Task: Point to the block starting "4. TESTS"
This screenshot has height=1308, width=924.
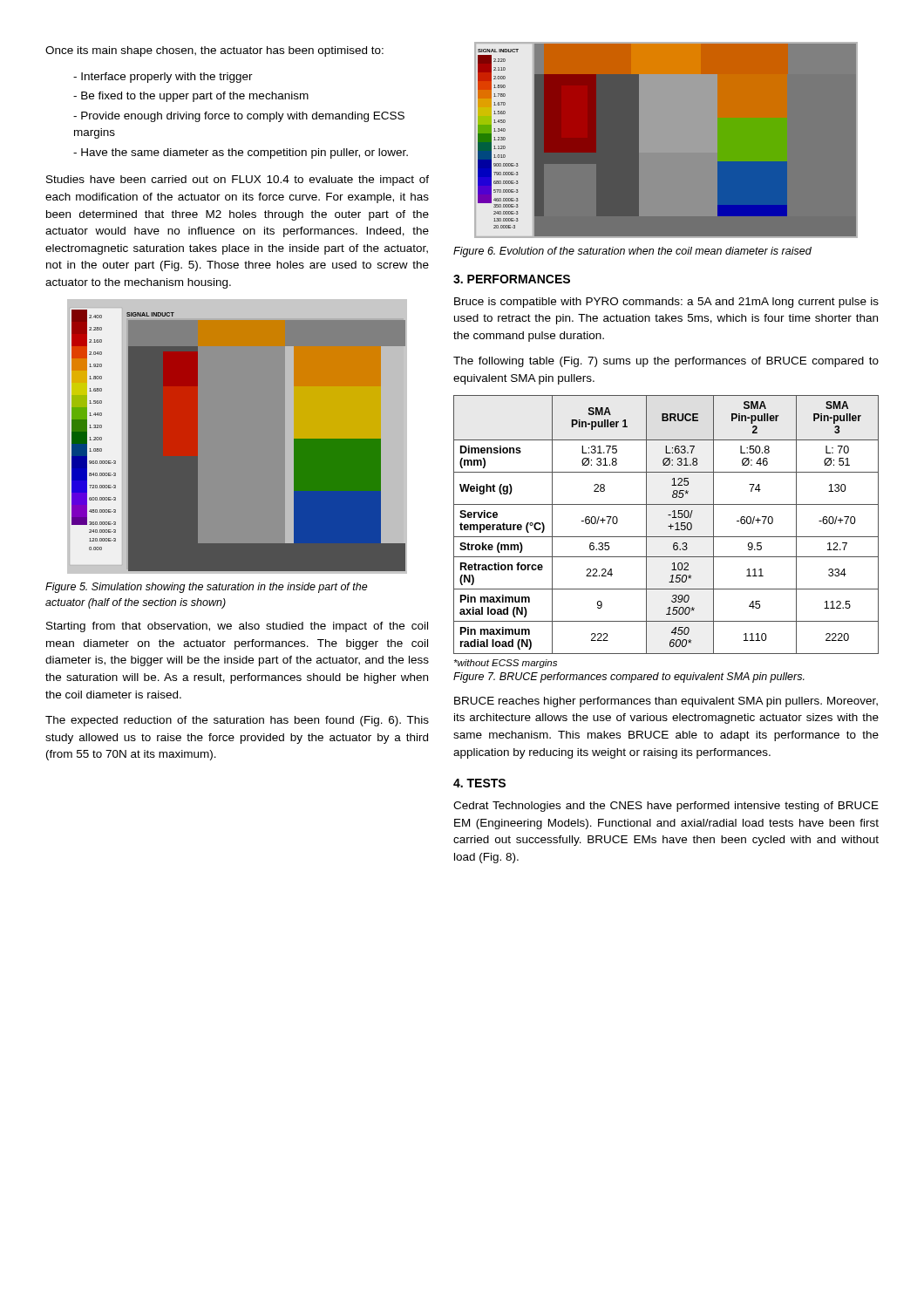Action: click(x=480, y=783)
